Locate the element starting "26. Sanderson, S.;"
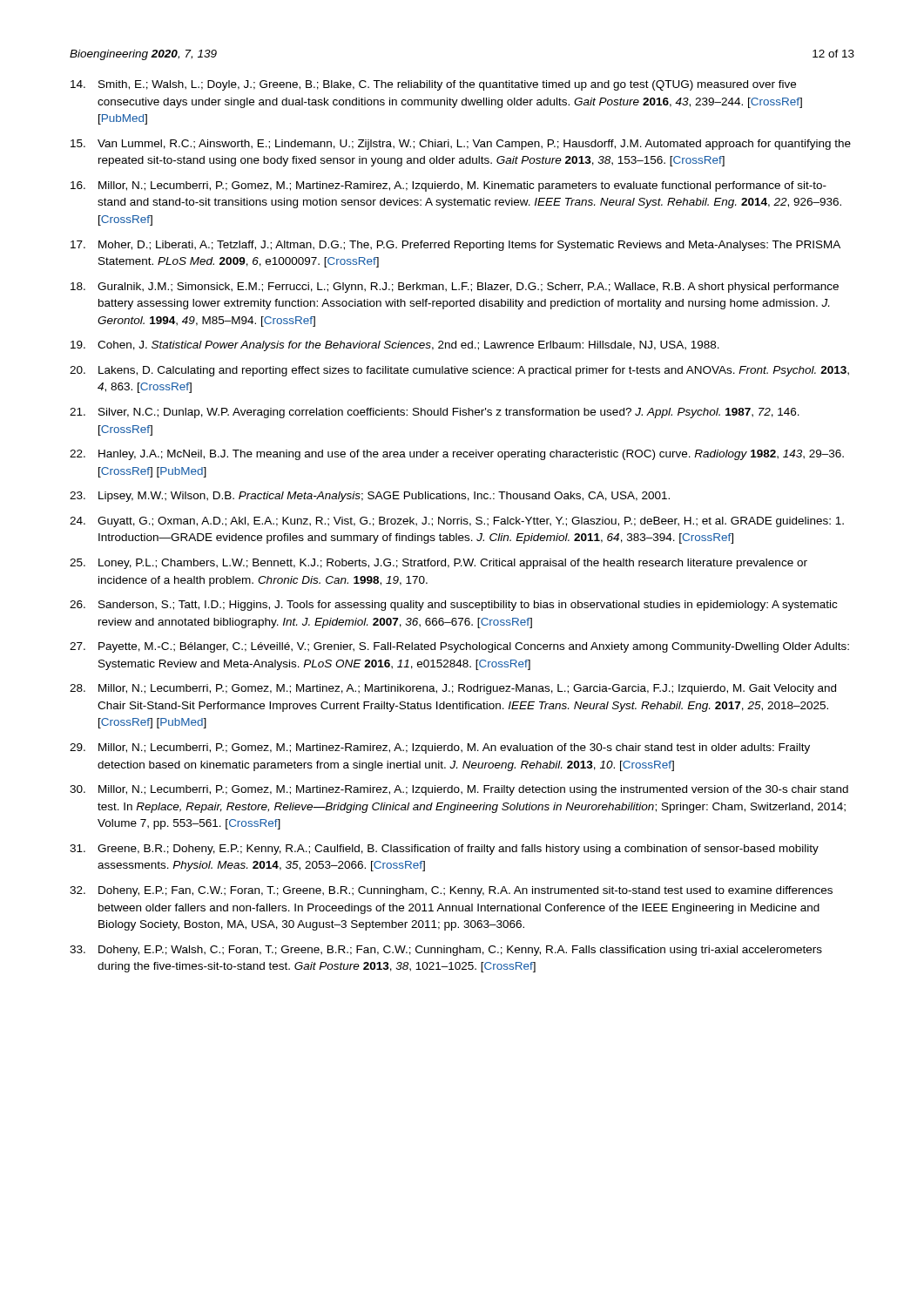The image size is (924, 1307). pos(462,613)
